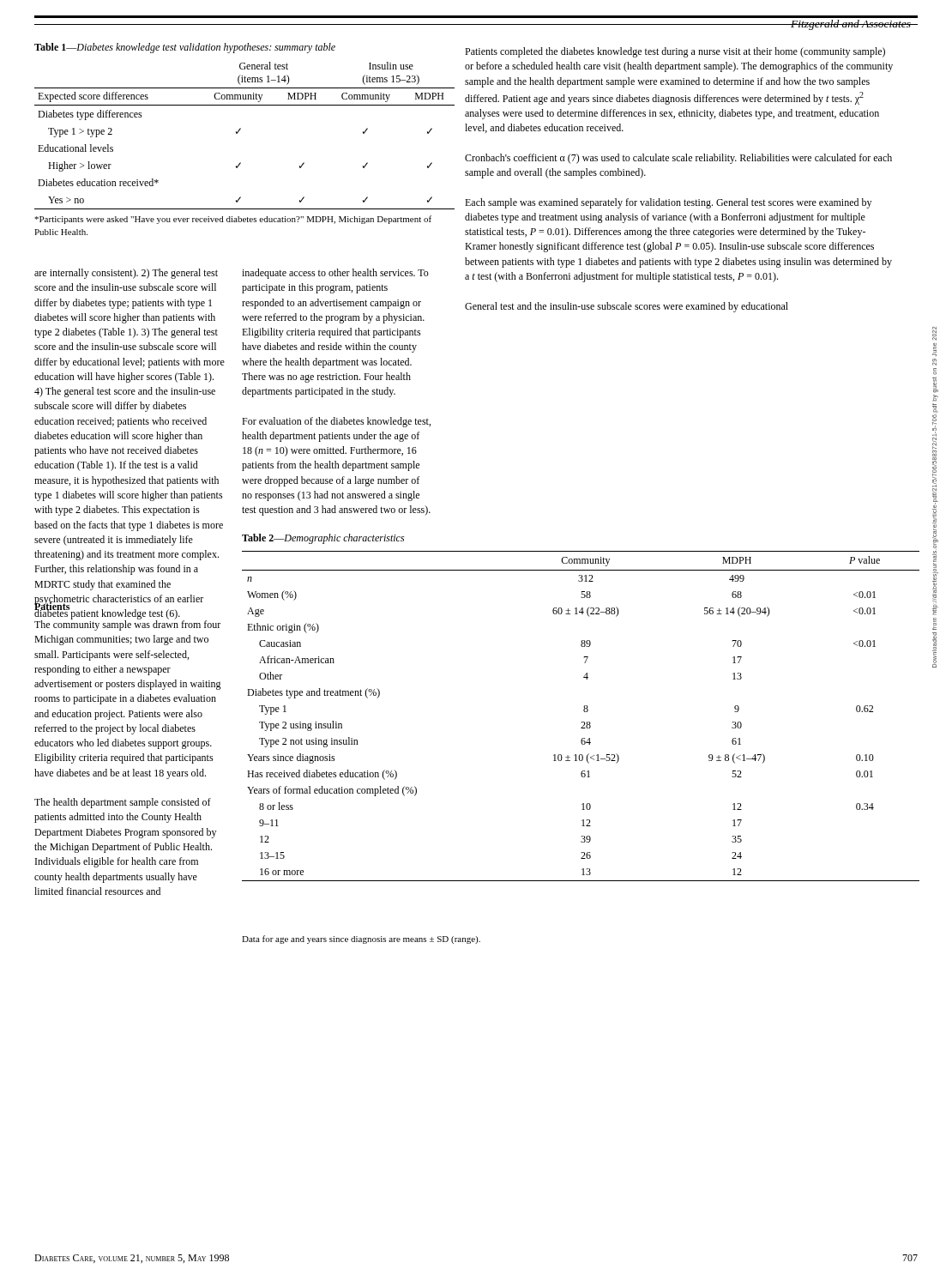Locate the text block with the text "are internally consistent). 2)"

point(129,443)
